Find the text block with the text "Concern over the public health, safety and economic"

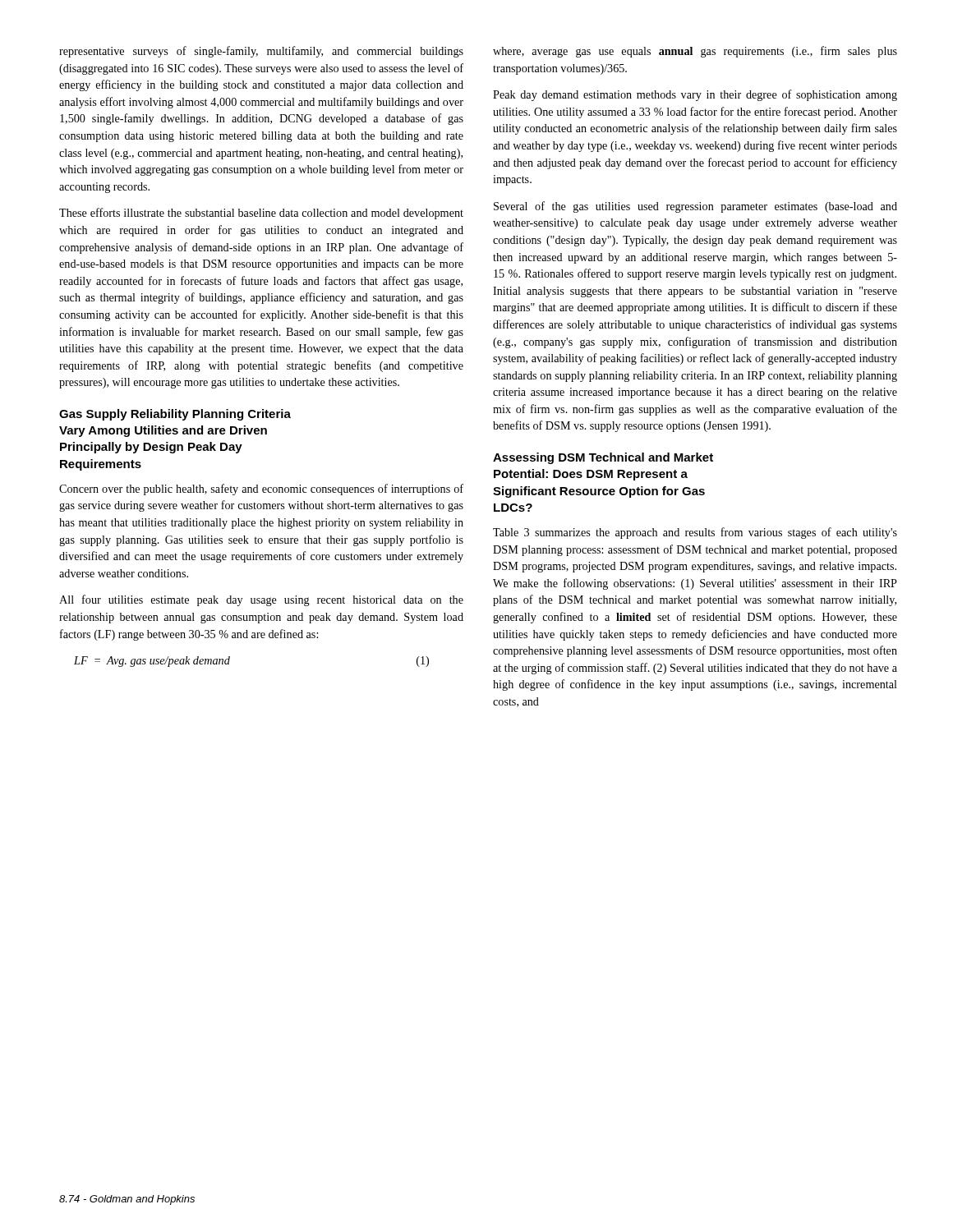coord(261,531)
